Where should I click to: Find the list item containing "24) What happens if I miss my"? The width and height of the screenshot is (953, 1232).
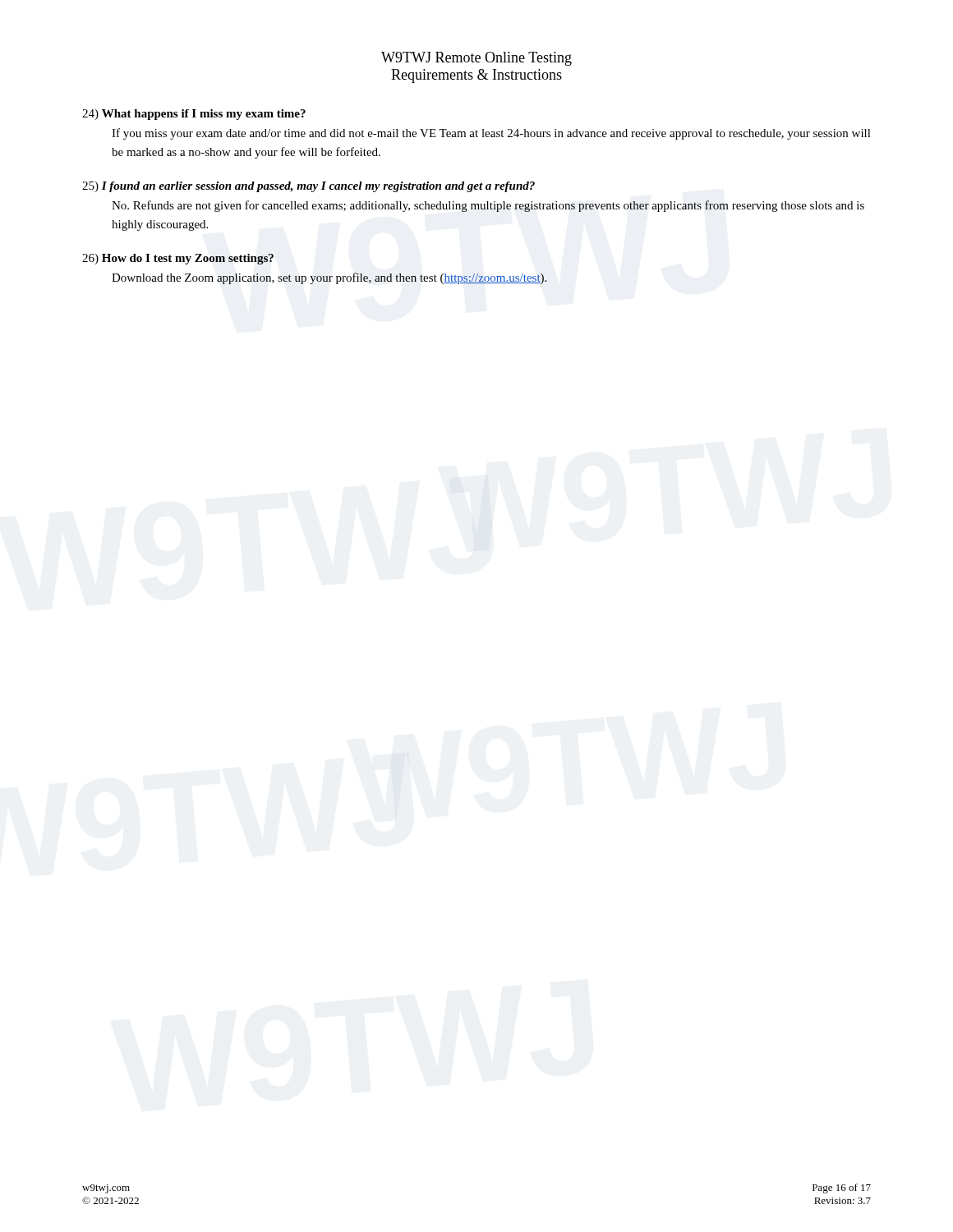(x=476, y=134)
